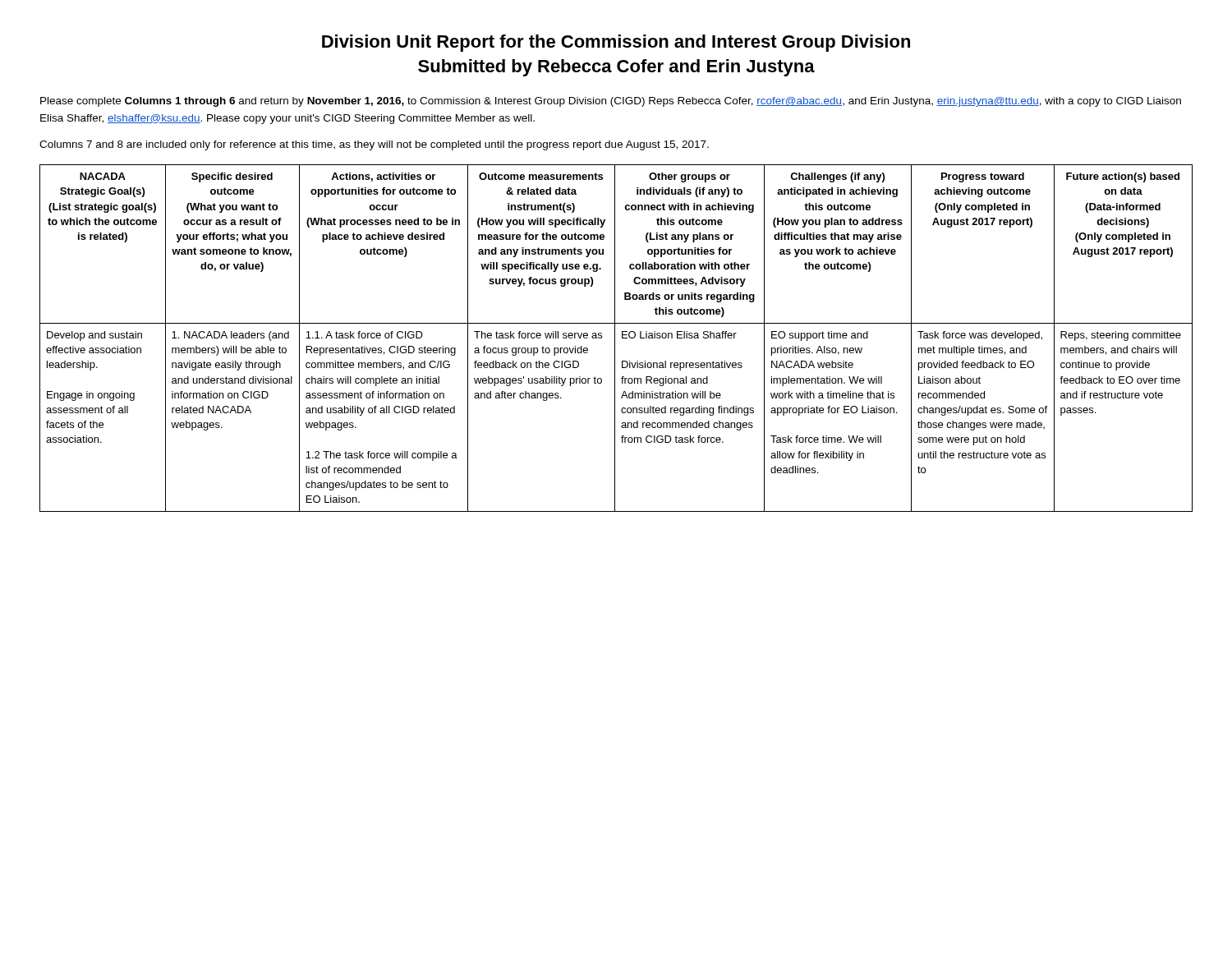Select the table that reads "EO support time"
The width and height of the screenshot is (1232, 953).
click(x=616, y=338)
